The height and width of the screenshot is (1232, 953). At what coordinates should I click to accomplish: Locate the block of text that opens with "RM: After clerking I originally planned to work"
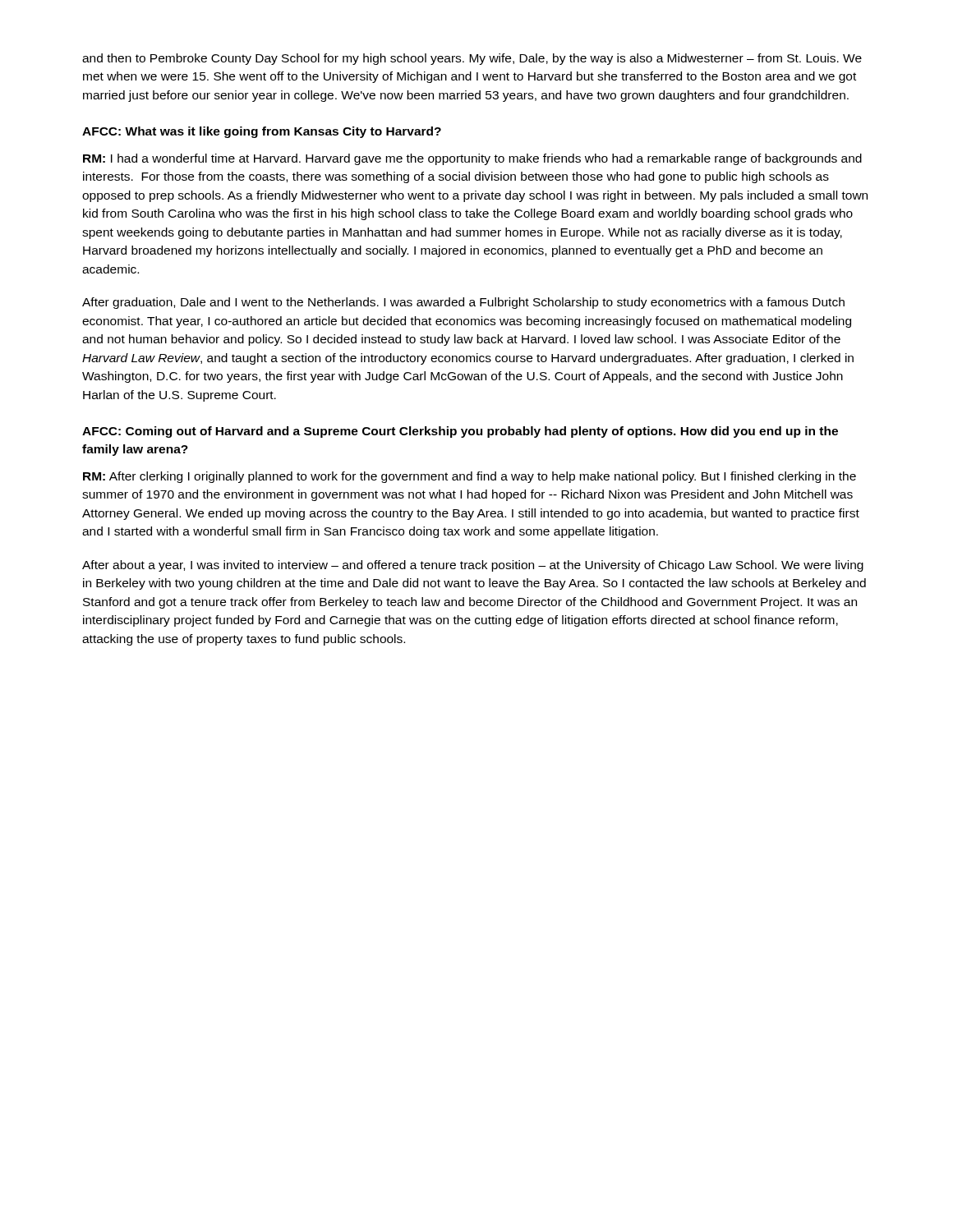pyautogui.click(x=471, y=504)
